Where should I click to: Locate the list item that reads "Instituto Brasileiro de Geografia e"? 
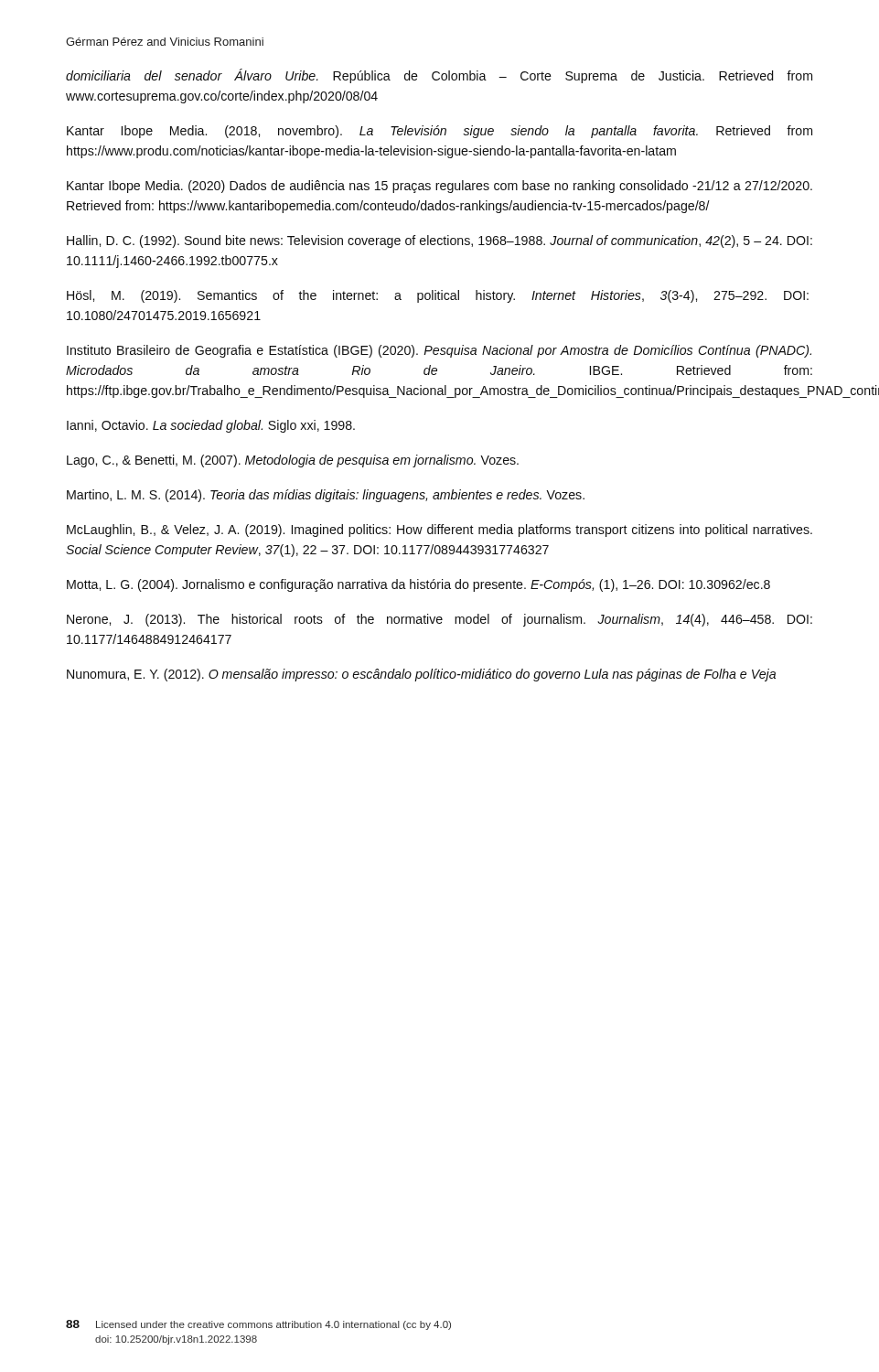pyautogui.click(x=440, y=370)
